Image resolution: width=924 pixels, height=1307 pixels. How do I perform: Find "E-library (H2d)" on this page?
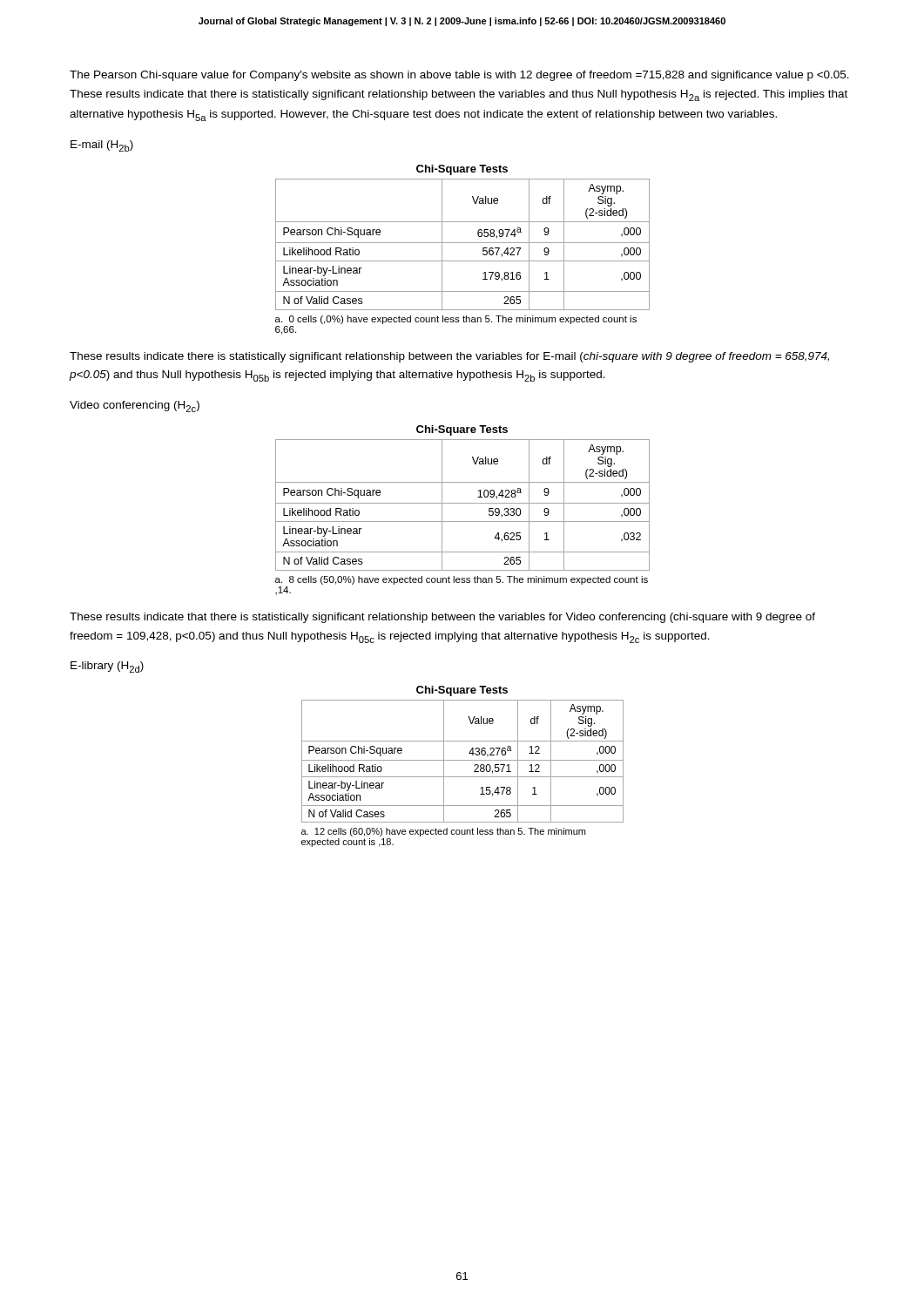tap(107, 667)
